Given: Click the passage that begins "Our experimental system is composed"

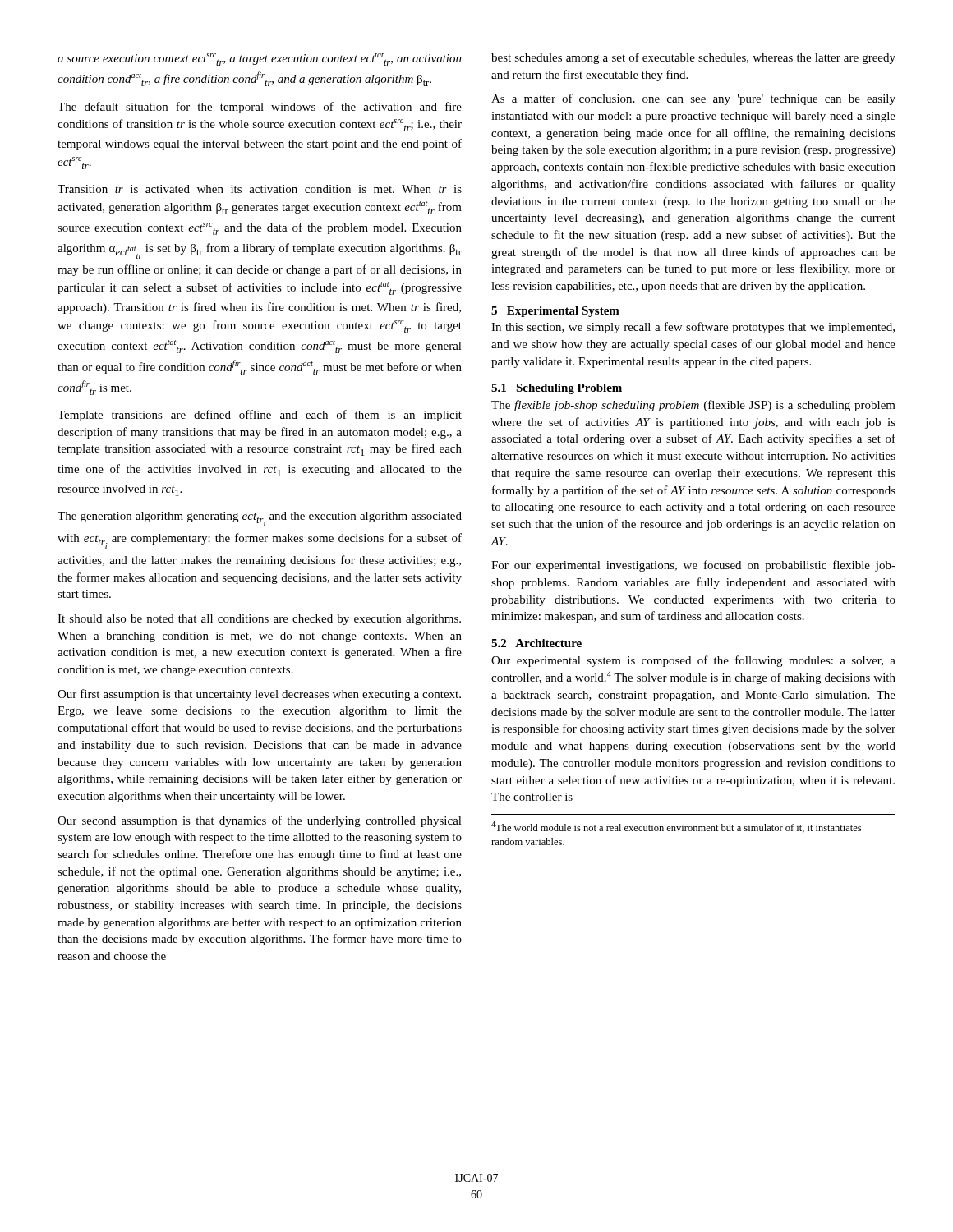Looking at the screenshot, I should click(693, 728).
